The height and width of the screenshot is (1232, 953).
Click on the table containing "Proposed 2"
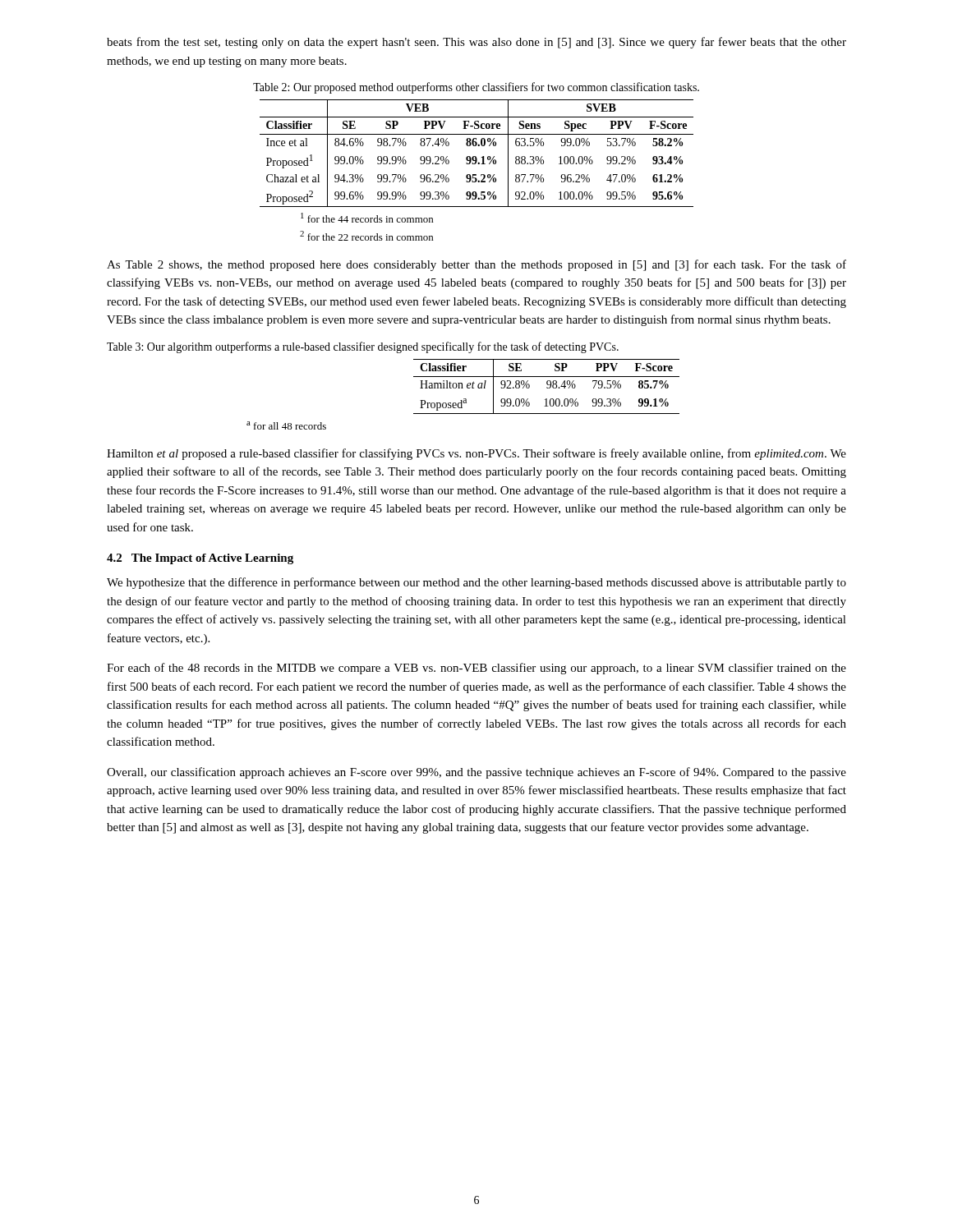tap(476, 153)
